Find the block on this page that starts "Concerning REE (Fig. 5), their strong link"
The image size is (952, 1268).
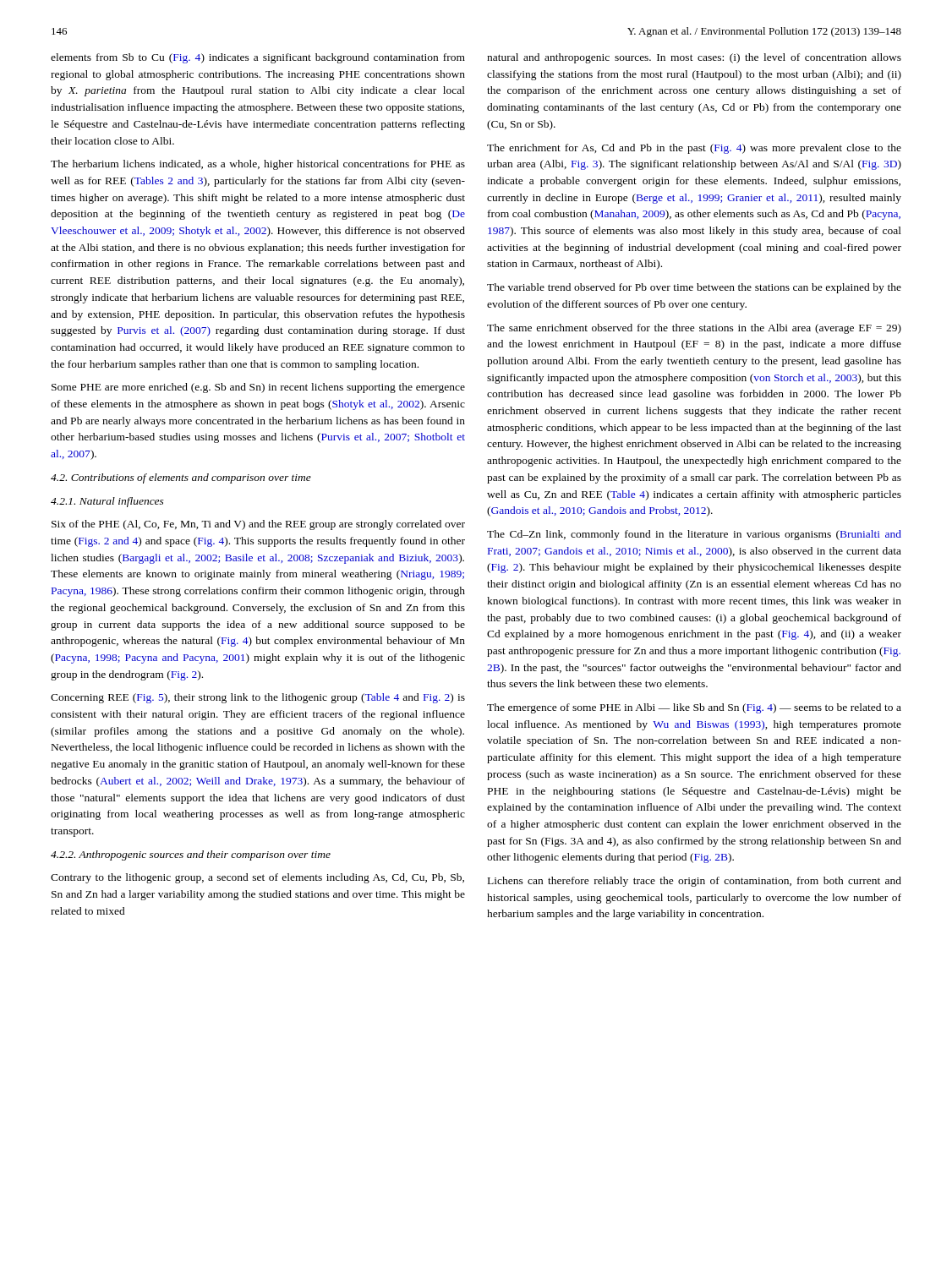[258, 764]
